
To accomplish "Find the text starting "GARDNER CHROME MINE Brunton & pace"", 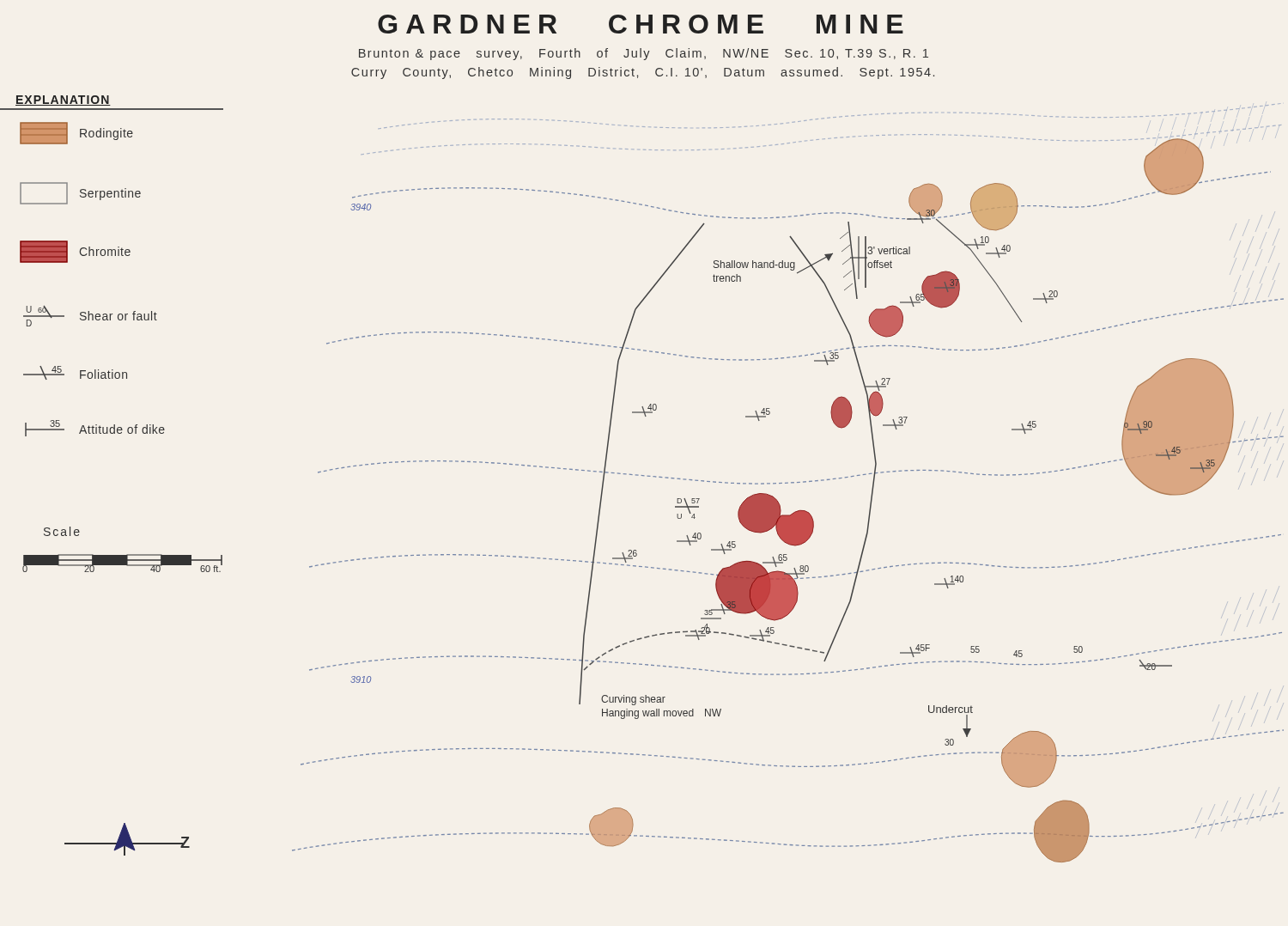I will pos(644,55).
